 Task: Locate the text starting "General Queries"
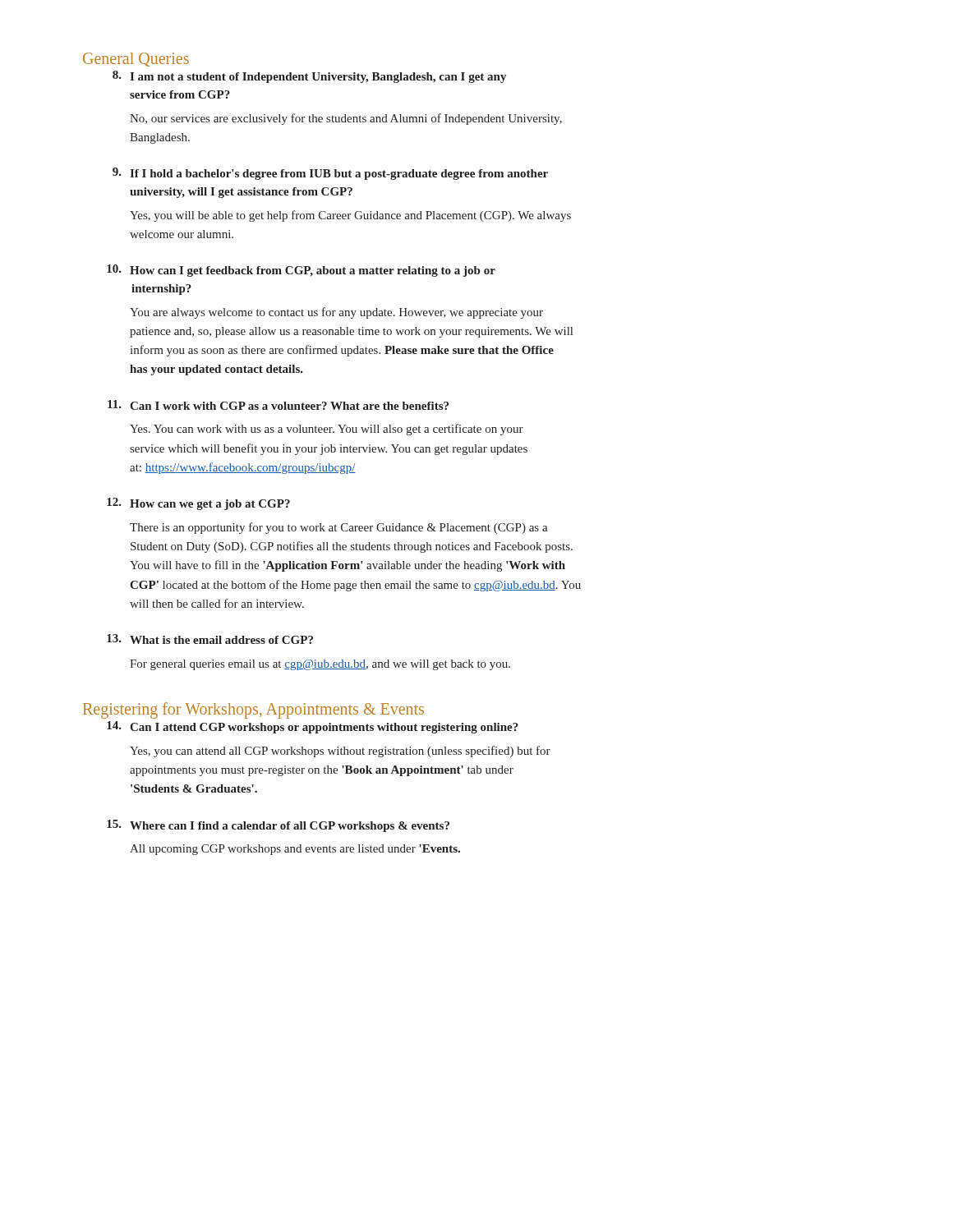coord(136,58)
